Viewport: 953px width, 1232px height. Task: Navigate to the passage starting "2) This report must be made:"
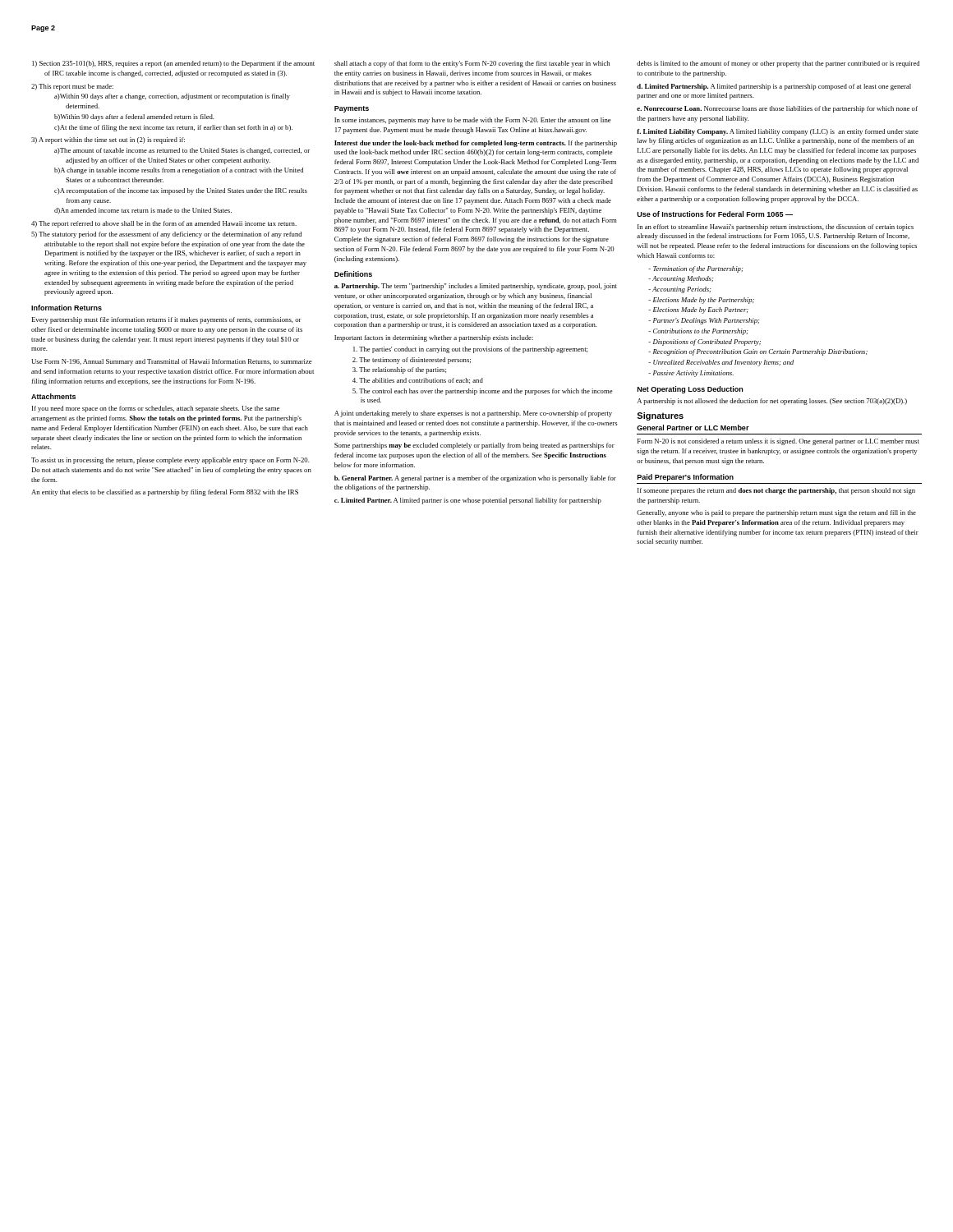73,86
